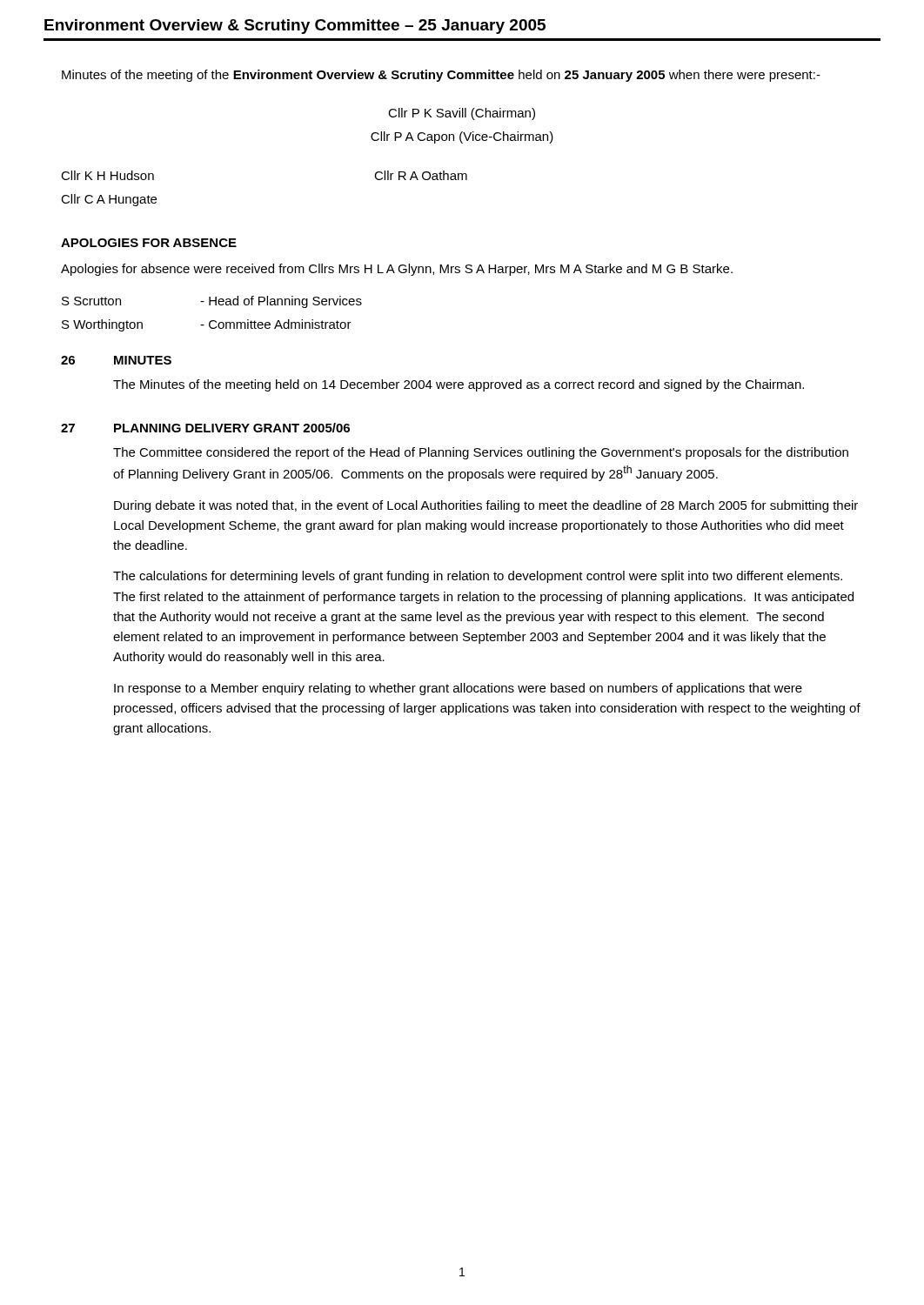
Task: Find the text block with the text "The calculations for"
Action: [484, 616]
